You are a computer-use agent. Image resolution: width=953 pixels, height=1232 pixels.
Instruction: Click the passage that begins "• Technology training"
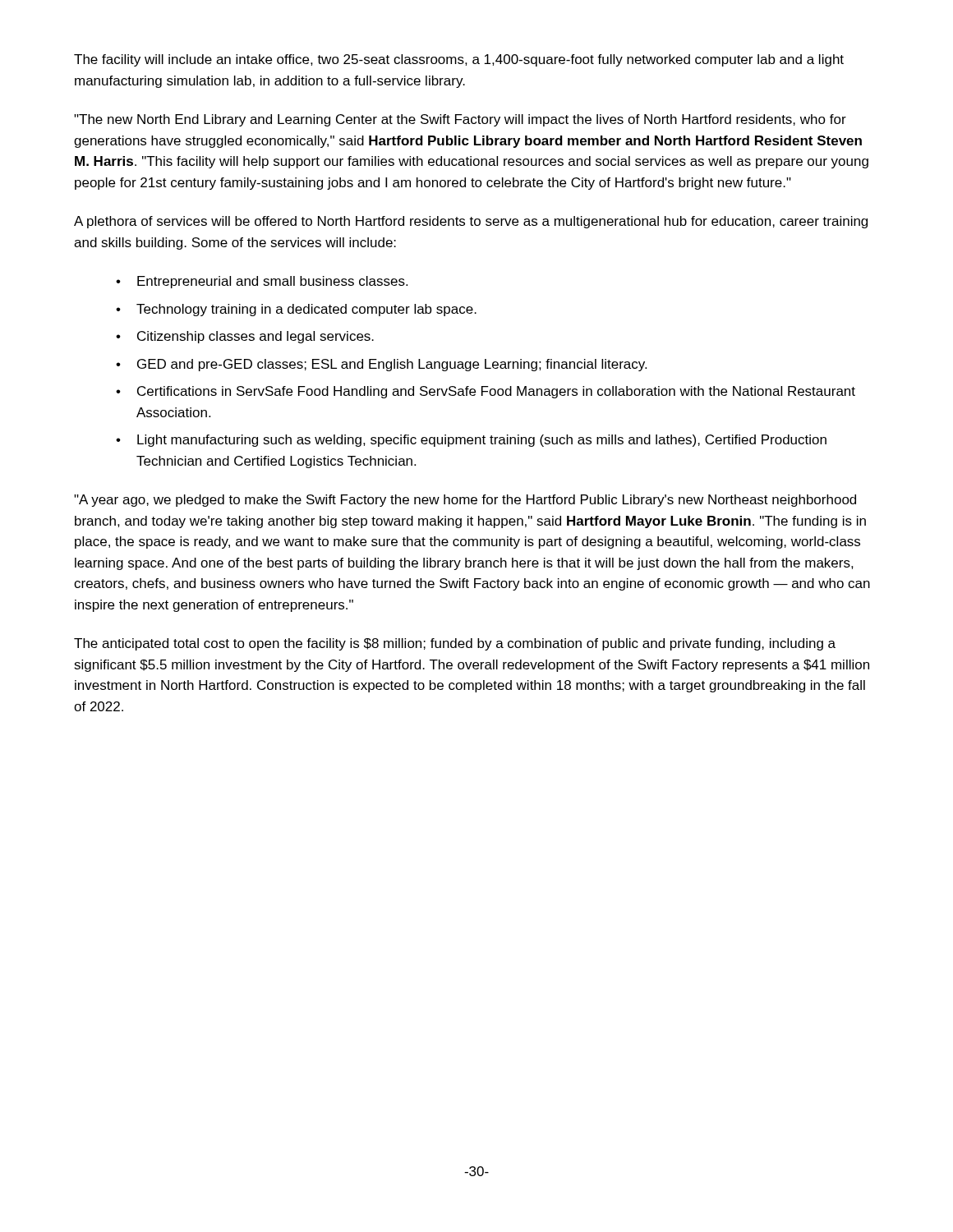296,310
